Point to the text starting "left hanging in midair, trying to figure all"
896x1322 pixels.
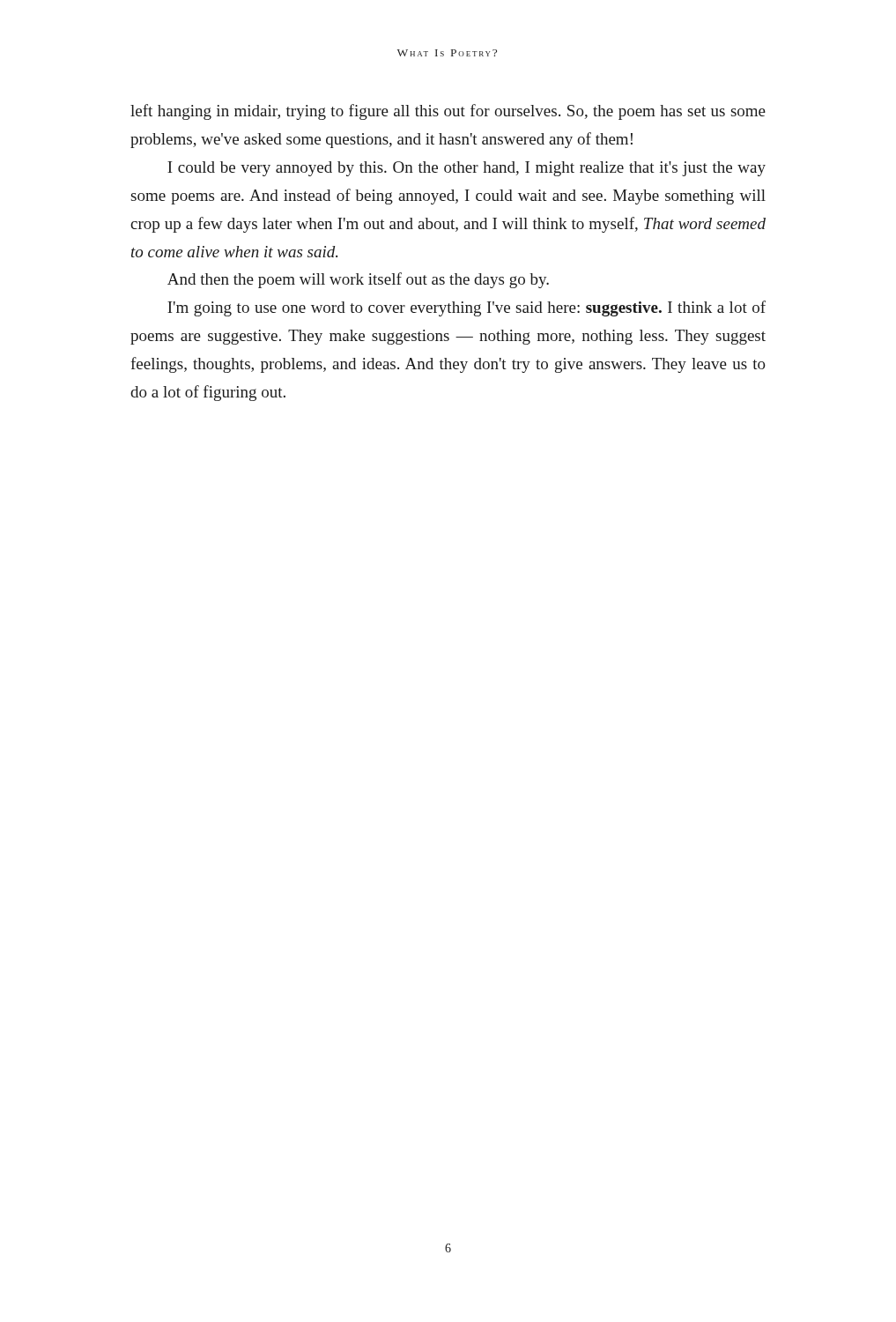coord(448,112)
